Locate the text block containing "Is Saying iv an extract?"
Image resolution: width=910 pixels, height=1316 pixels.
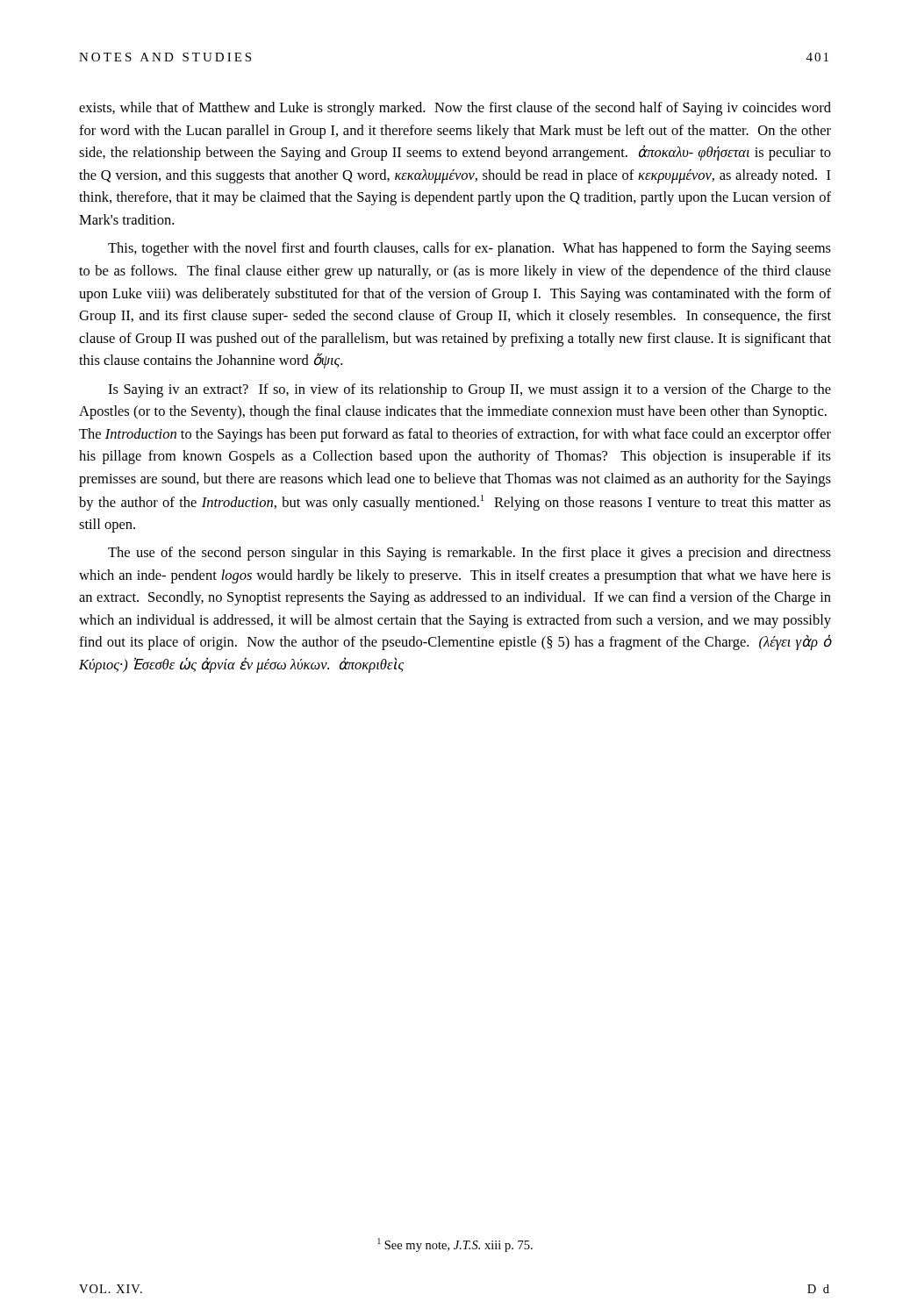click(455, 457)
